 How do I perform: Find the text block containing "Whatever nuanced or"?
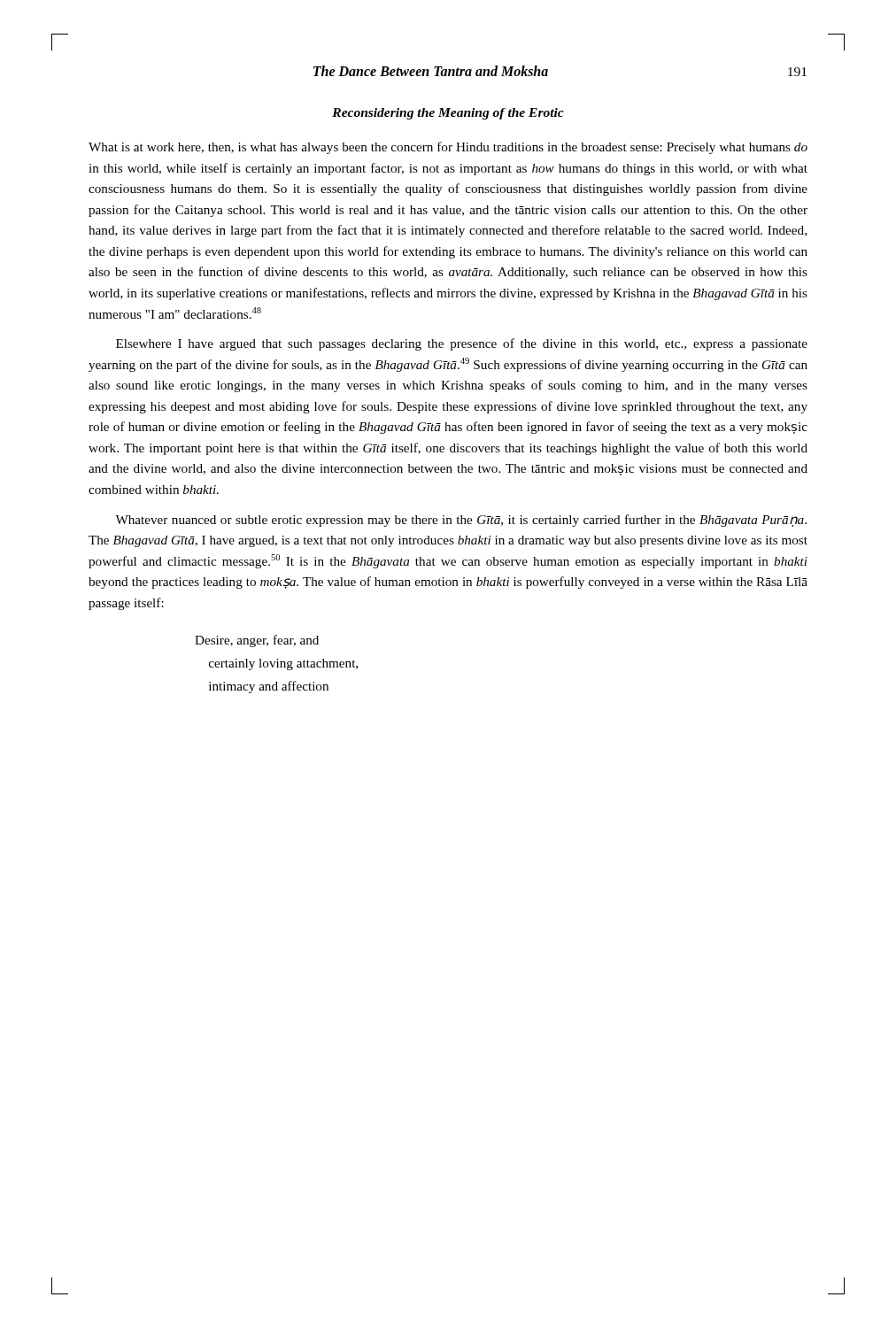(448, 561)
